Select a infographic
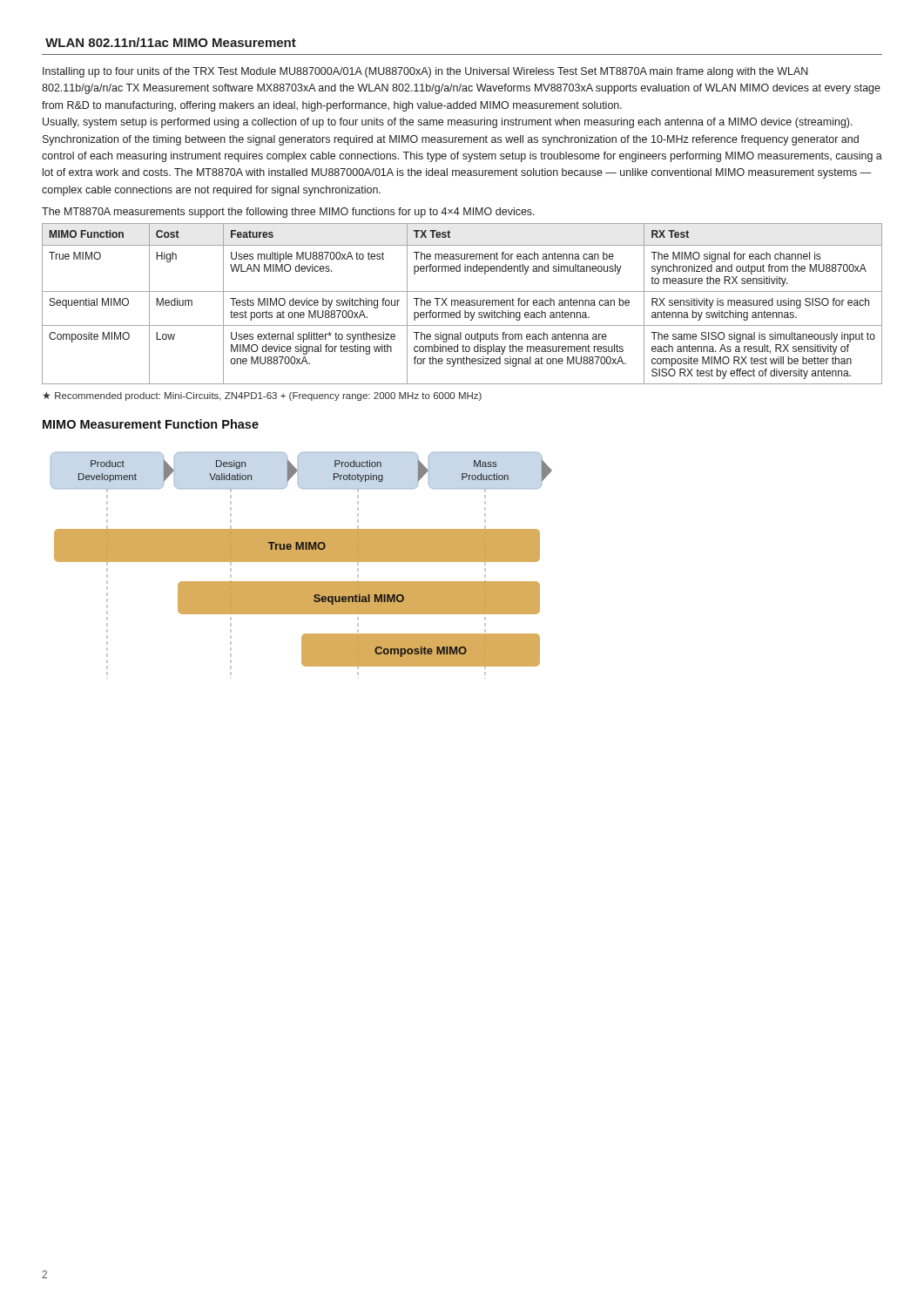The width and height of the screenshot is (924, 1307). pyautogui.click(x=462, y=571)
